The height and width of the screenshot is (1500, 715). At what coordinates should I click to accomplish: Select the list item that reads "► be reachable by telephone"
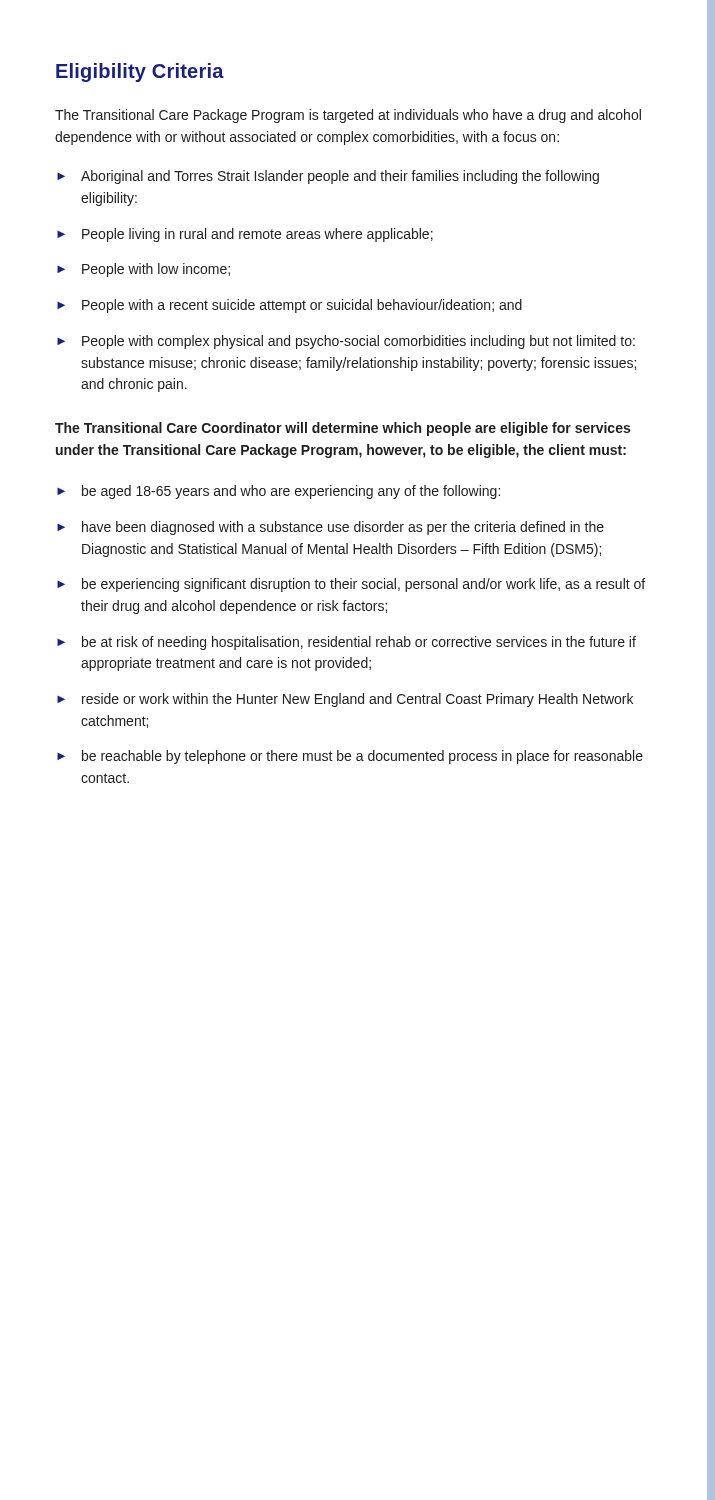(x=358, y=768)
